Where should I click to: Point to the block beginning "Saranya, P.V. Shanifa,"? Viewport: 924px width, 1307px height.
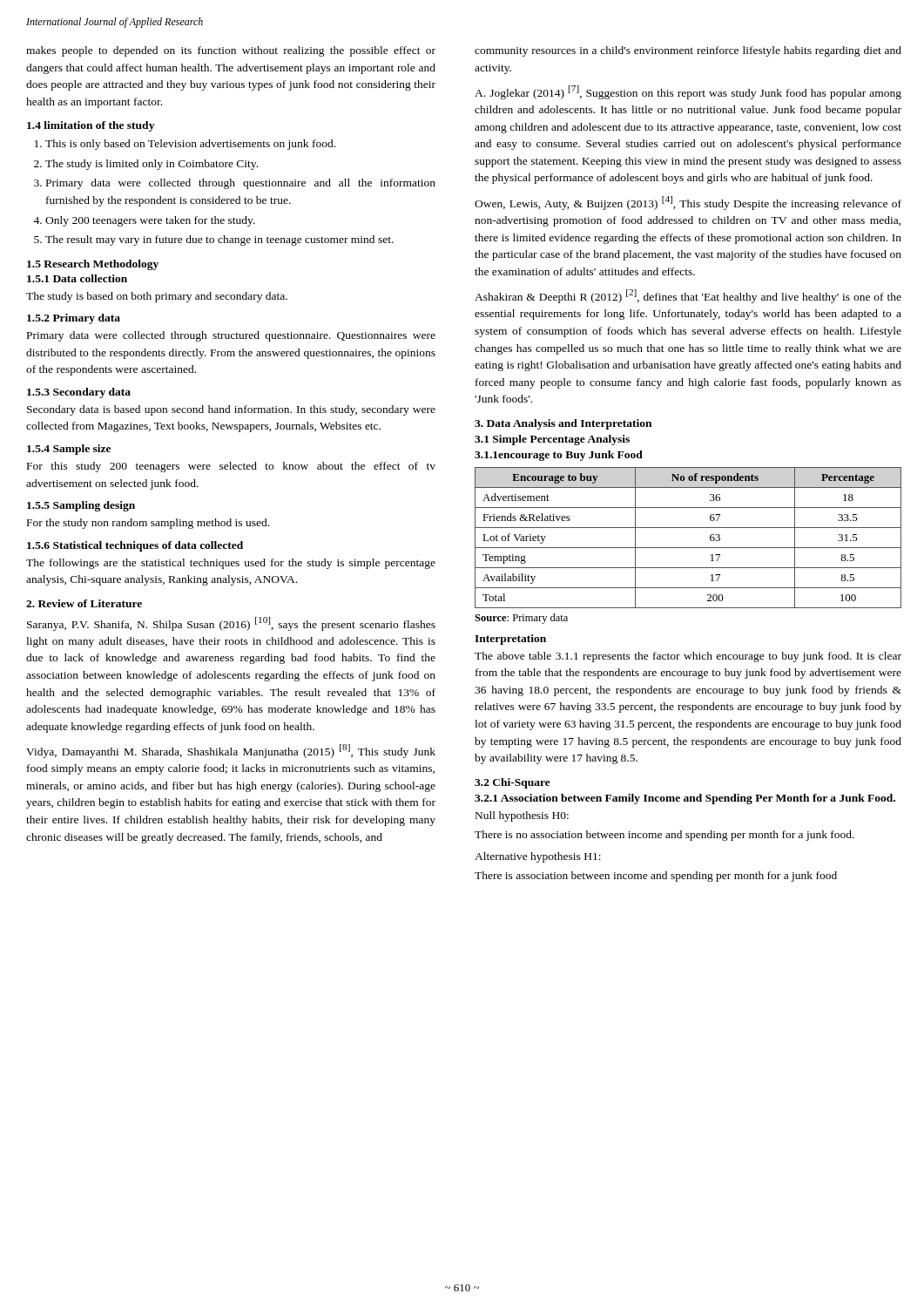click(231, 673)
